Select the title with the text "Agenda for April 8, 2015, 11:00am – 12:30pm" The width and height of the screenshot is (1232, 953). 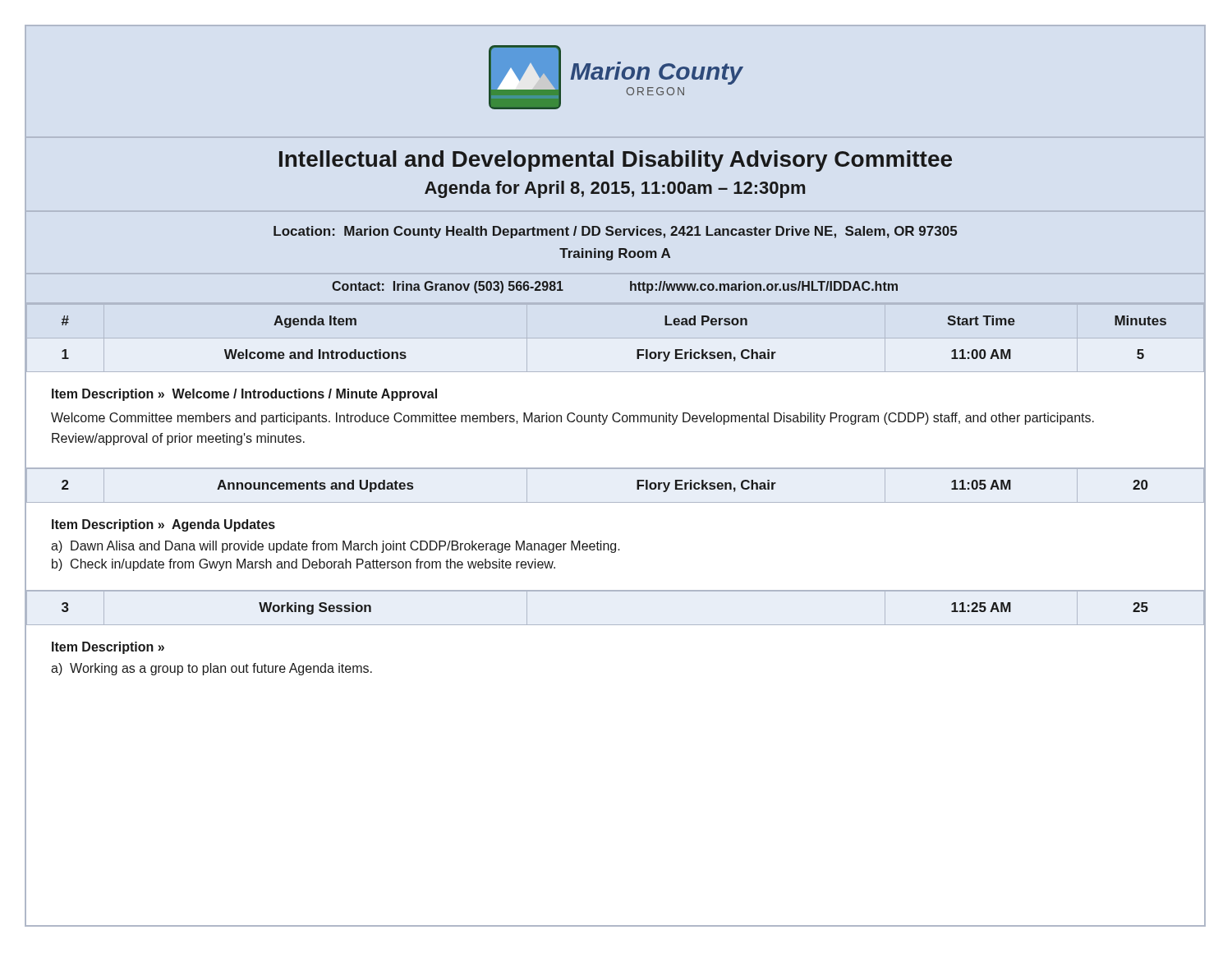point(615,188)
